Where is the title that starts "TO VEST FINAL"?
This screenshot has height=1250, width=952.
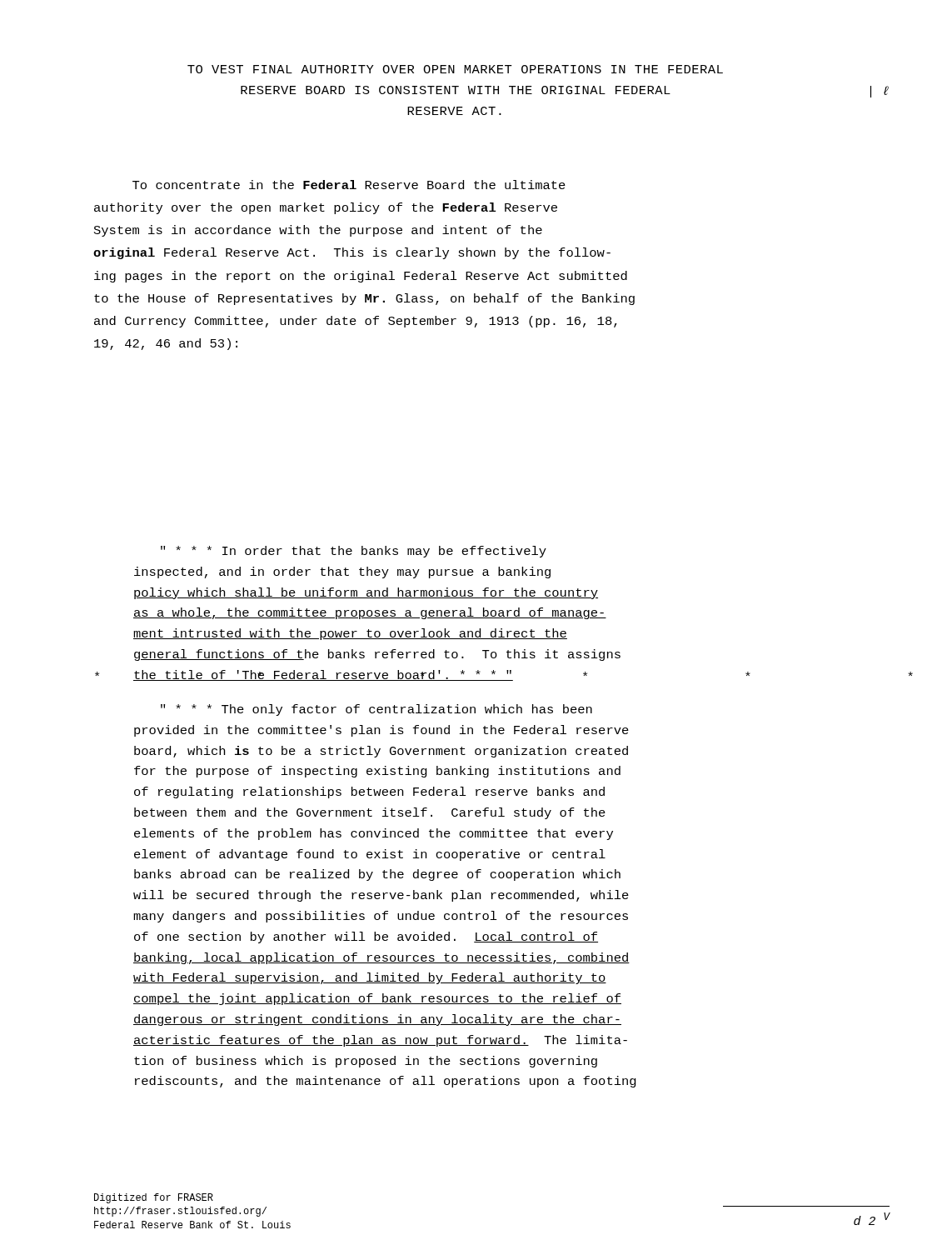[456, 91]
